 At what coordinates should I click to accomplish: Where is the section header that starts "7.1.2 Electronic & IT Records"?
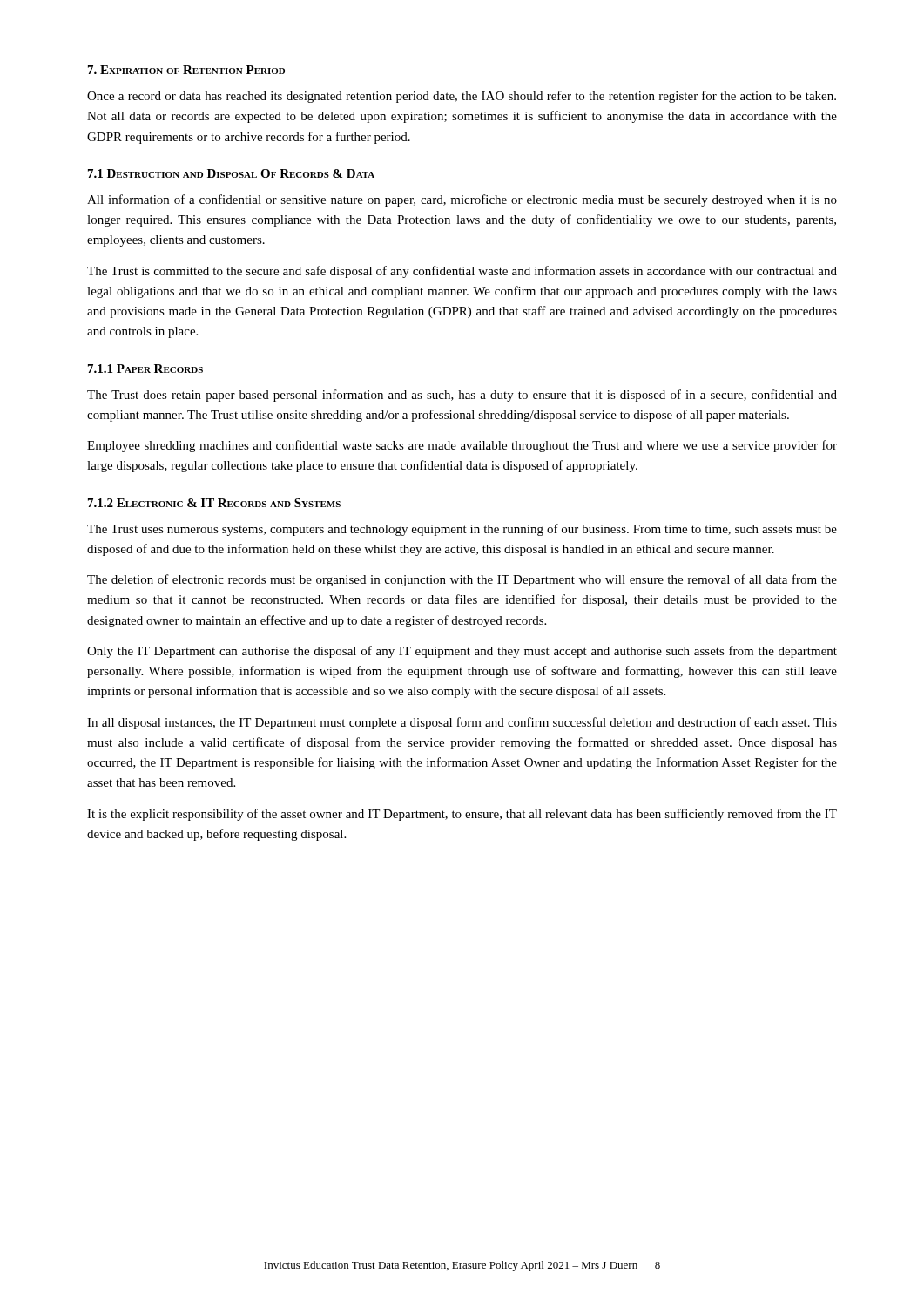pos(214,502)
